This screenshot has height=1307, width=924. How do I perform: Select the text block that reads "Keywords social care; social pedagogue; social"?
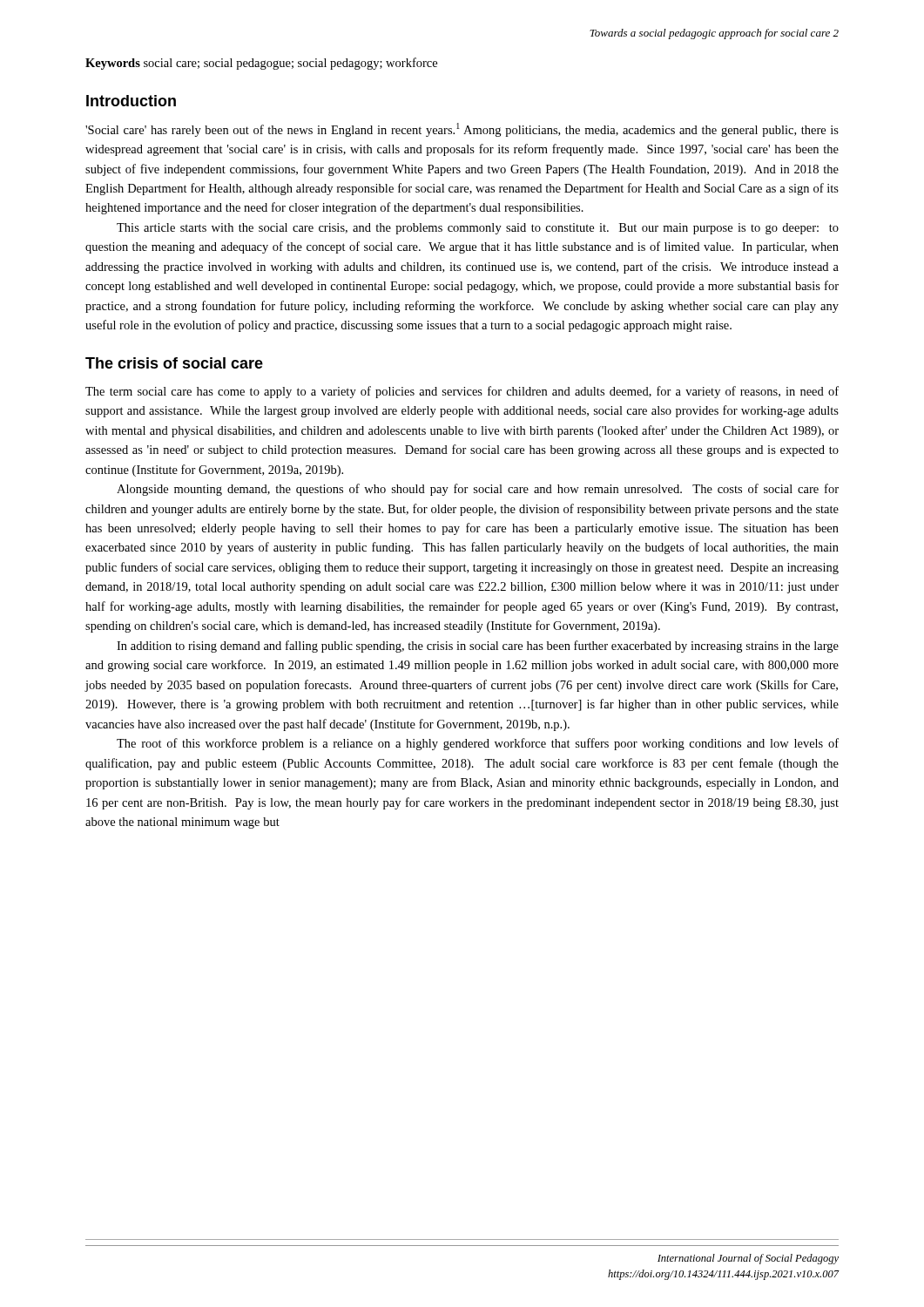pos(262,63)
